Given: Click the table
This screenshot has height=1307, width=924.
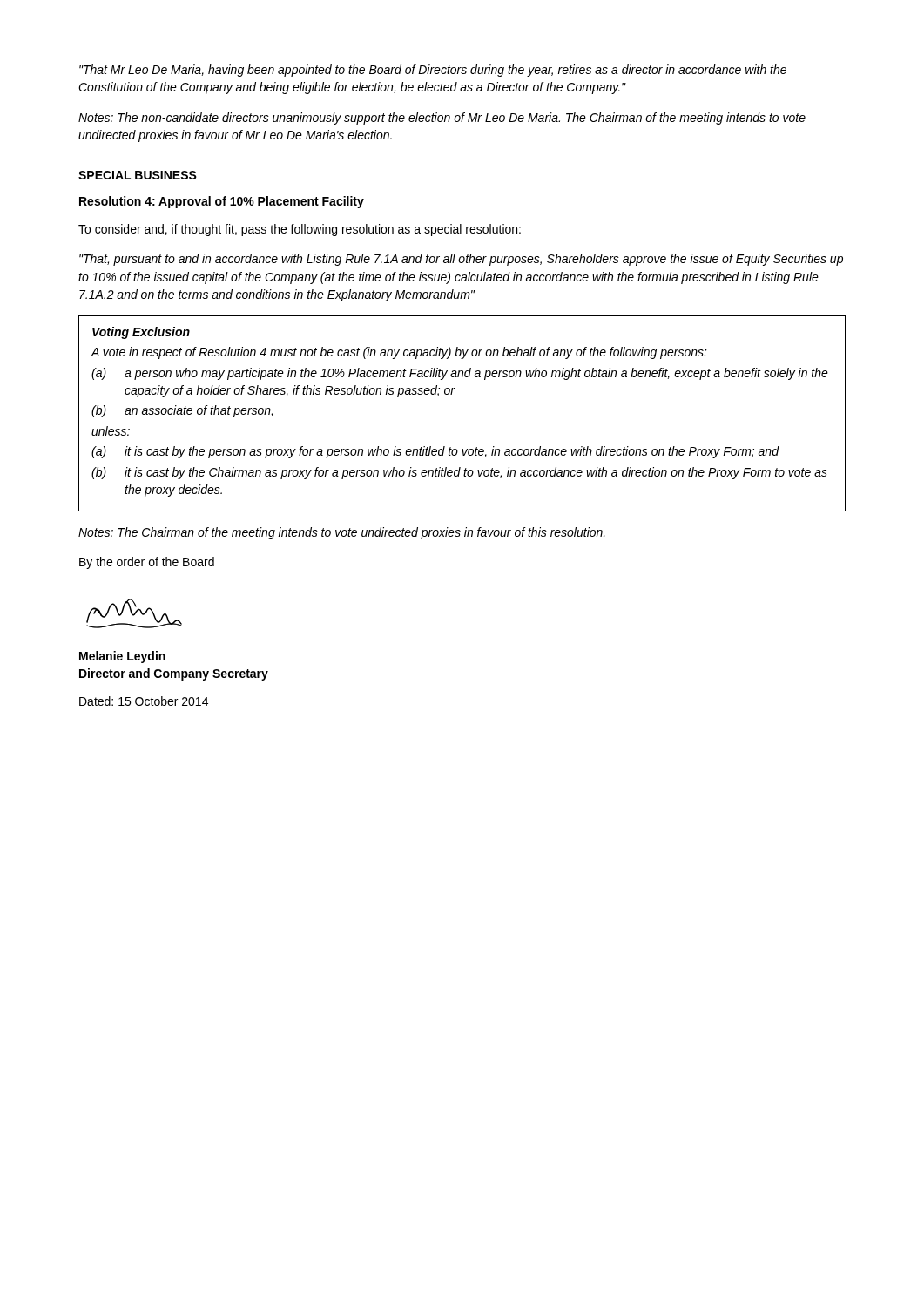Looking at the screenshot, I should click(462, 414).
